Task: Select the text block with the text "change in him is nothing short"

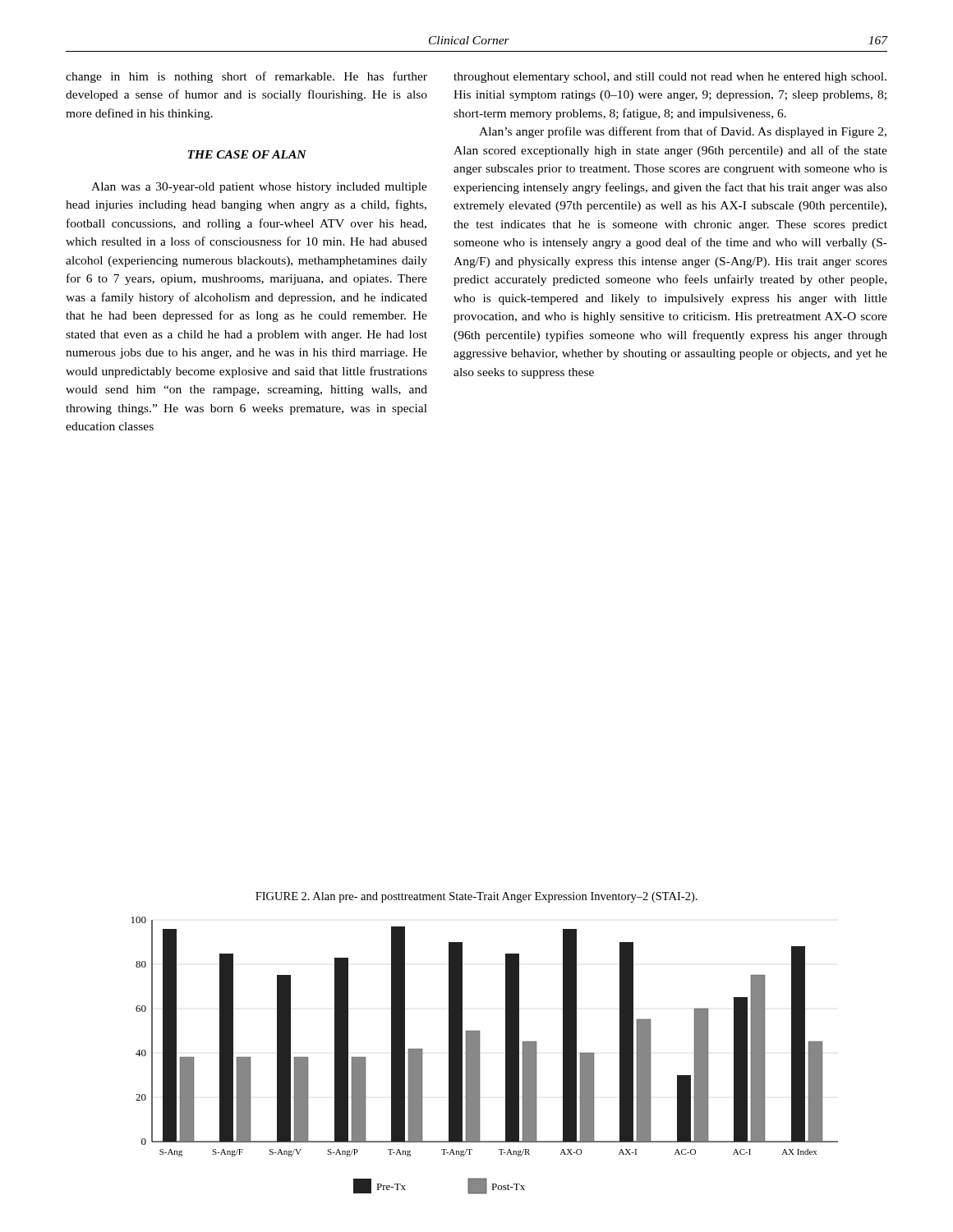Action: tap(246, 94)
